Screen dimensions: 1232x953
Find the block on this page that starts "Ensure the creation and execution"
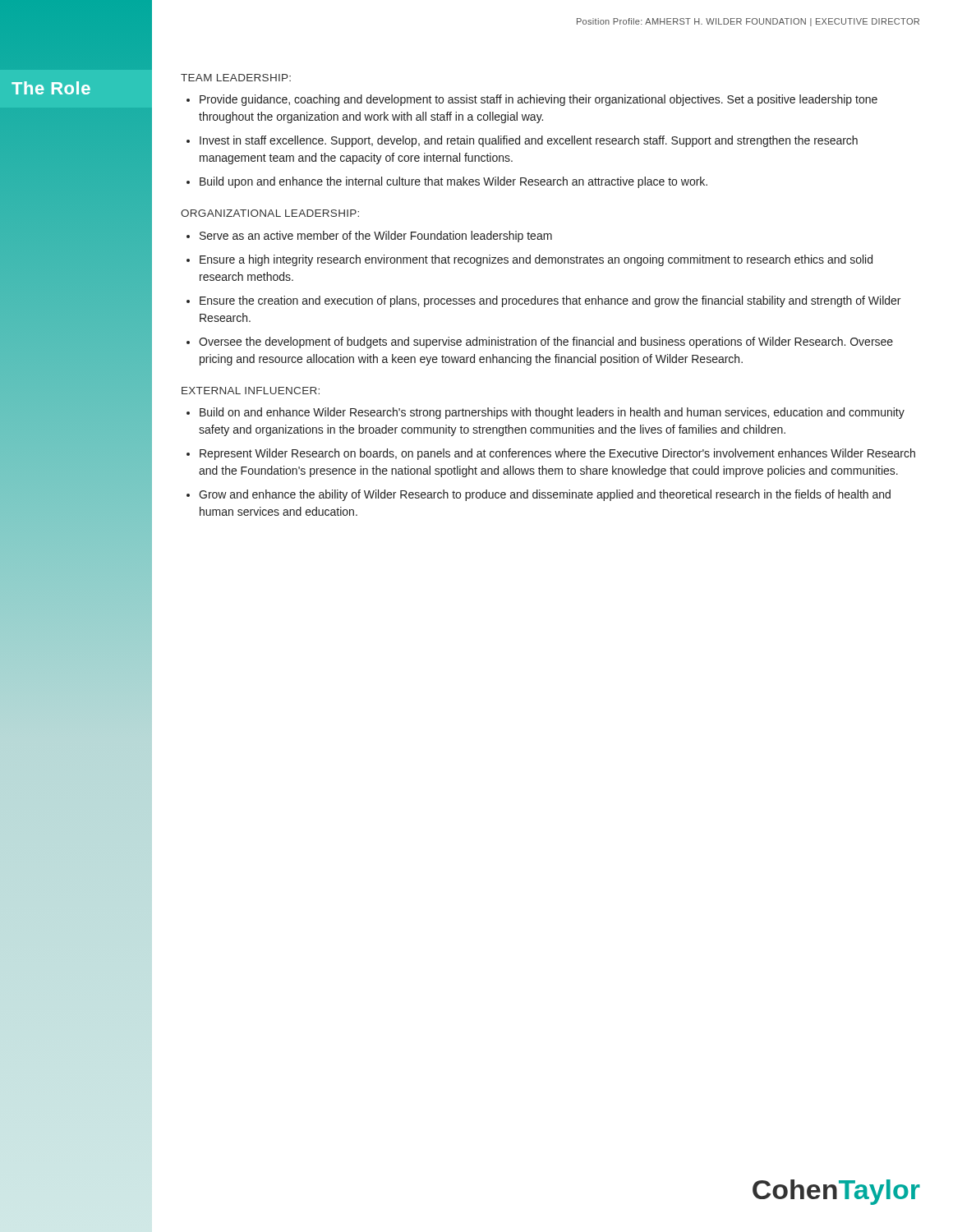(550, 309)
